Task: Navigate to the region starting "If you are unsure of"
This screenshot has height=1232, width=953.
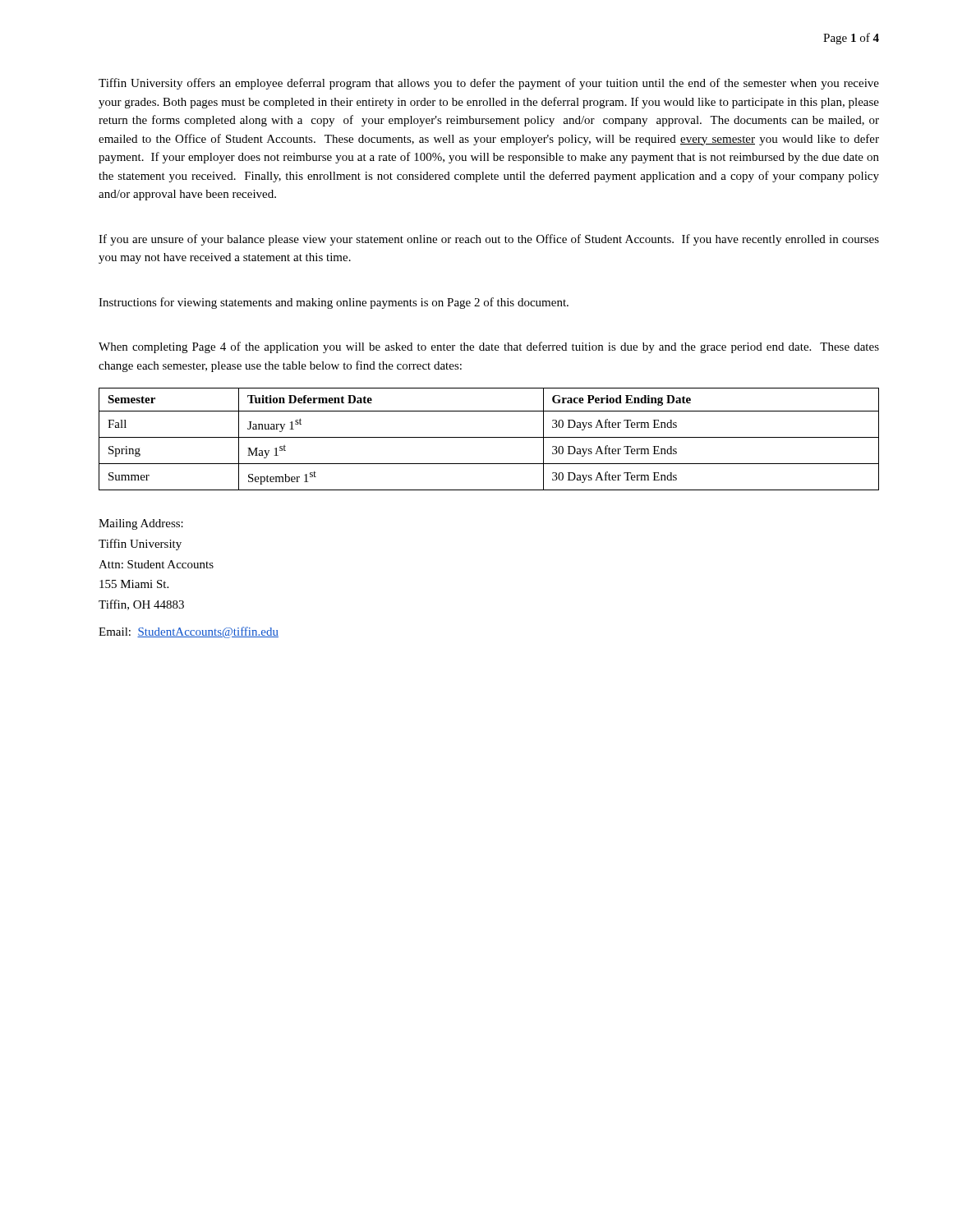Action: [x=489, y=248]
